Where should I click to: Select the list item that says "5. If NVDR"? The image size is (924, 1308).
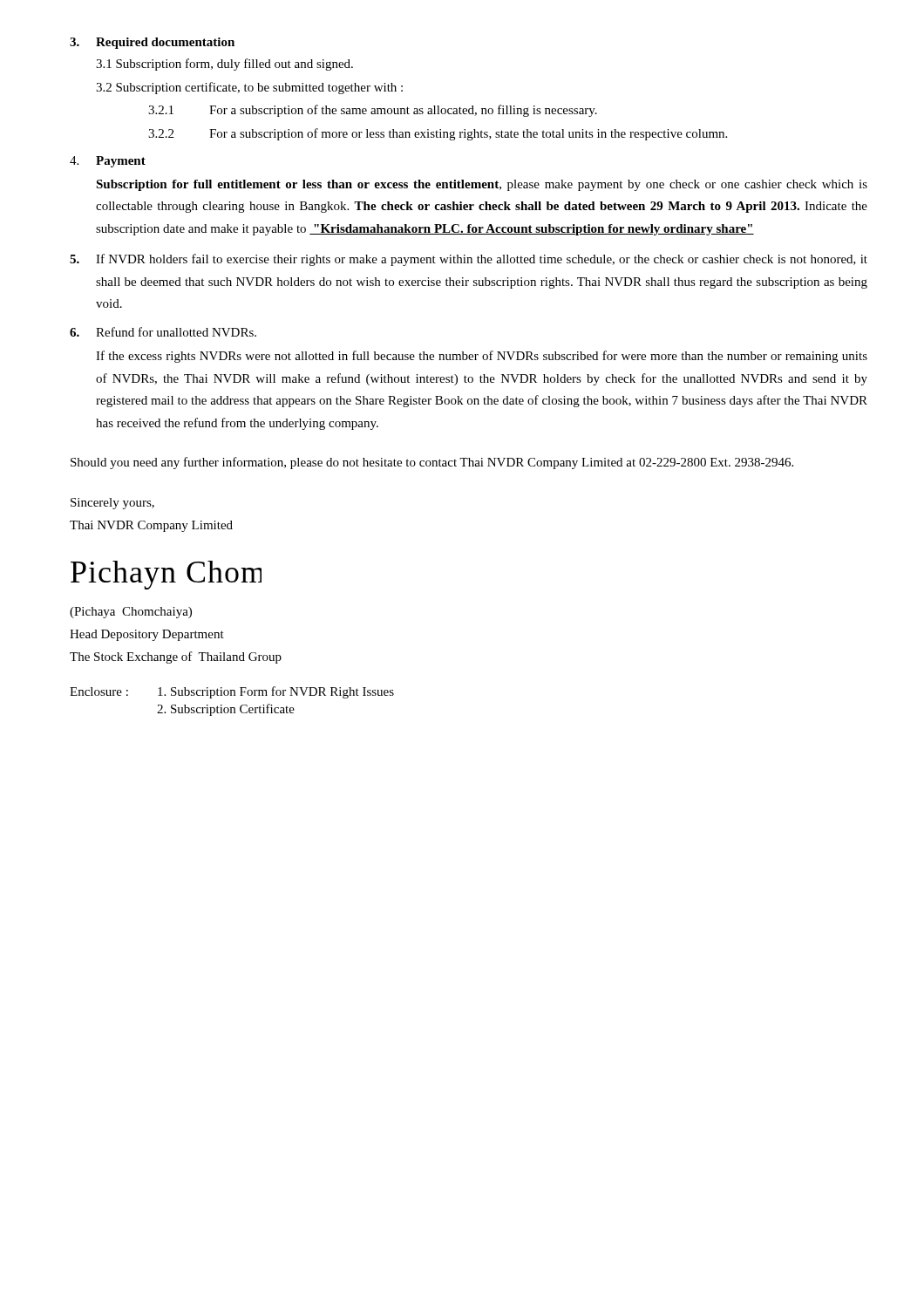tap(469, 282)
